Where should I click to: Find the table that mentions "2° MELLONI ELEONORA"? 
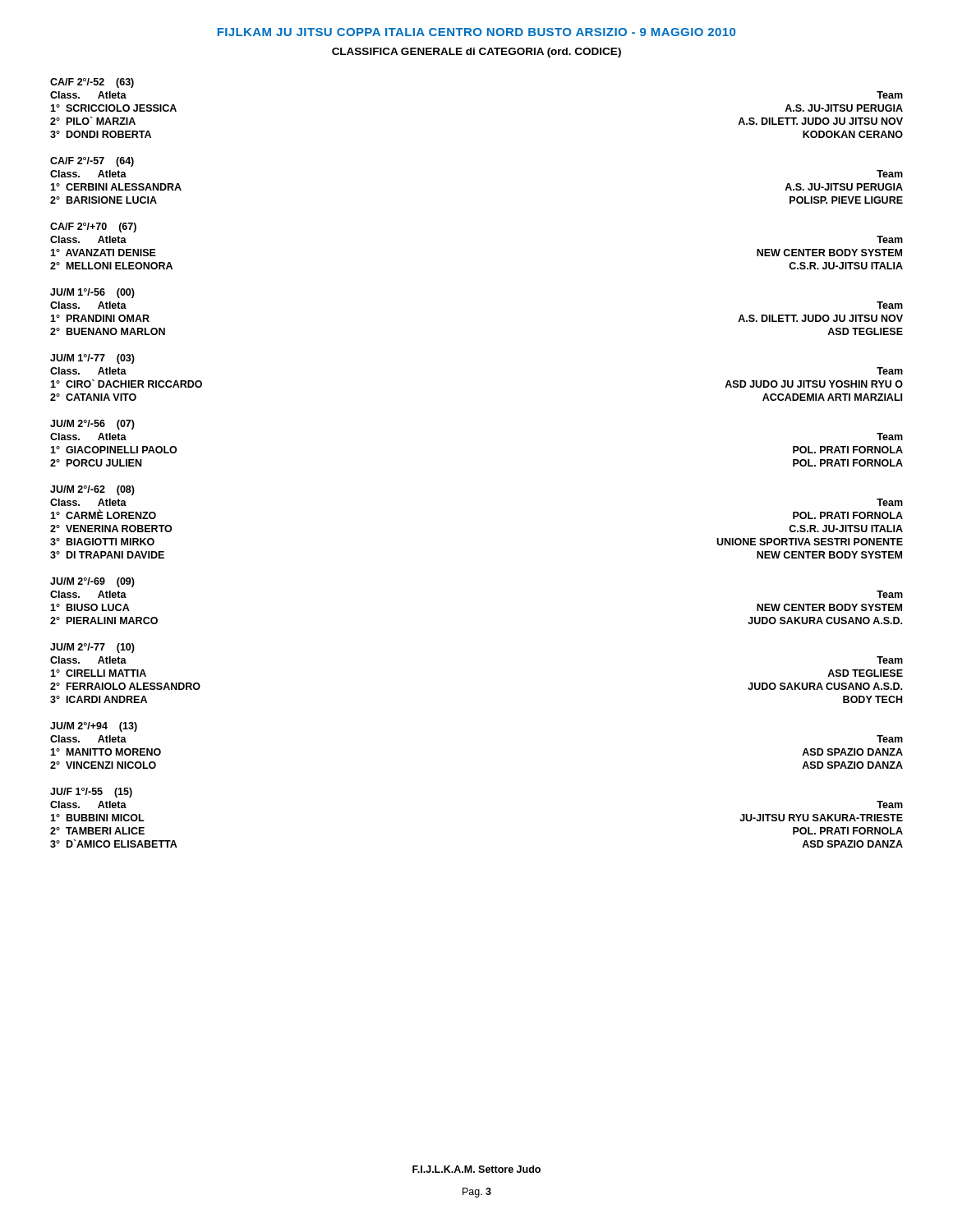tap(476, 246)
